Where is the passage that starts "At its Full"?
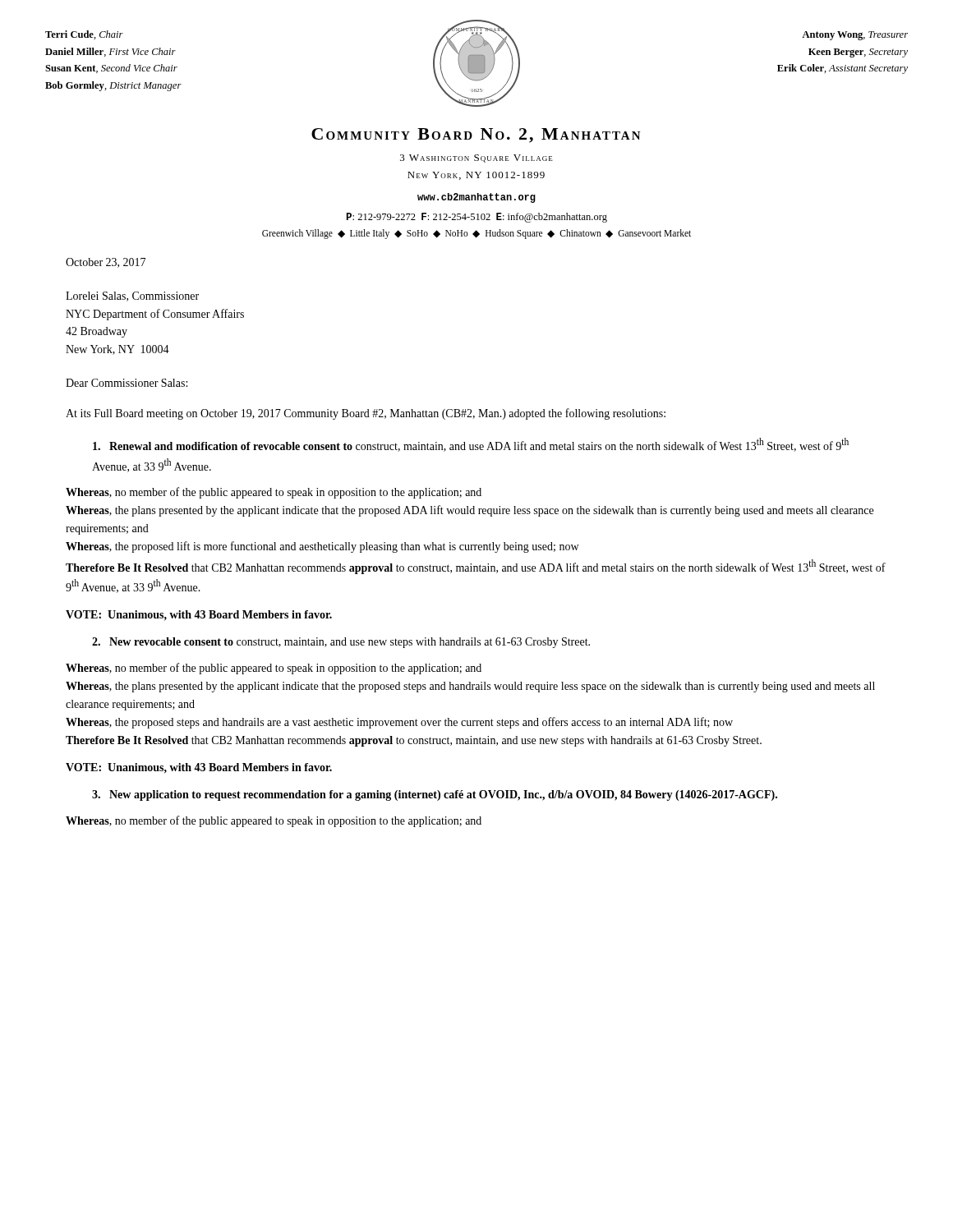Screen dimensions: 1232x953 366,413
